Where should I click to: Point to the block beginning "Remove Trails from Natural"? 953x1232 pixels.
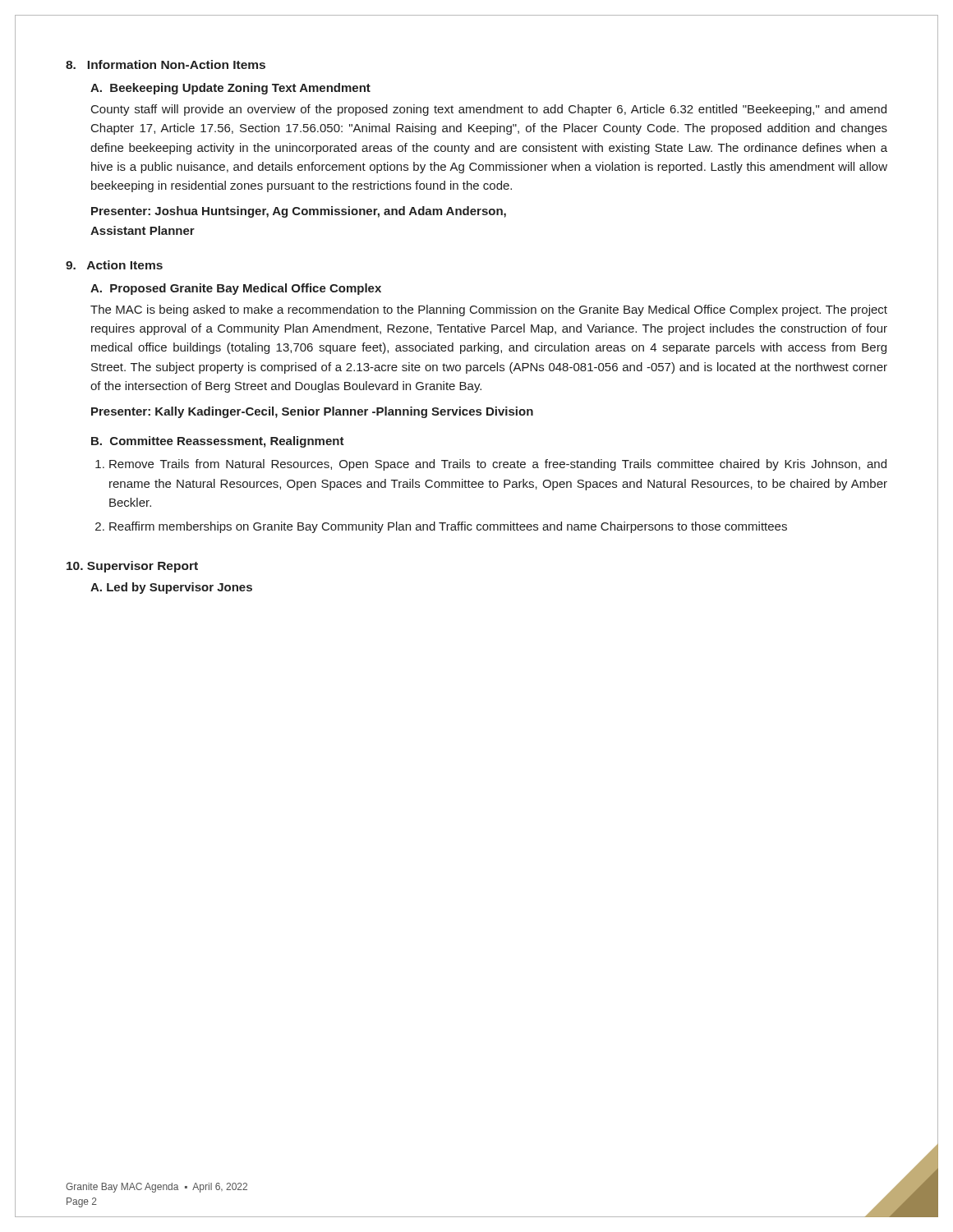pyautogui.click(x=498, y=483)
